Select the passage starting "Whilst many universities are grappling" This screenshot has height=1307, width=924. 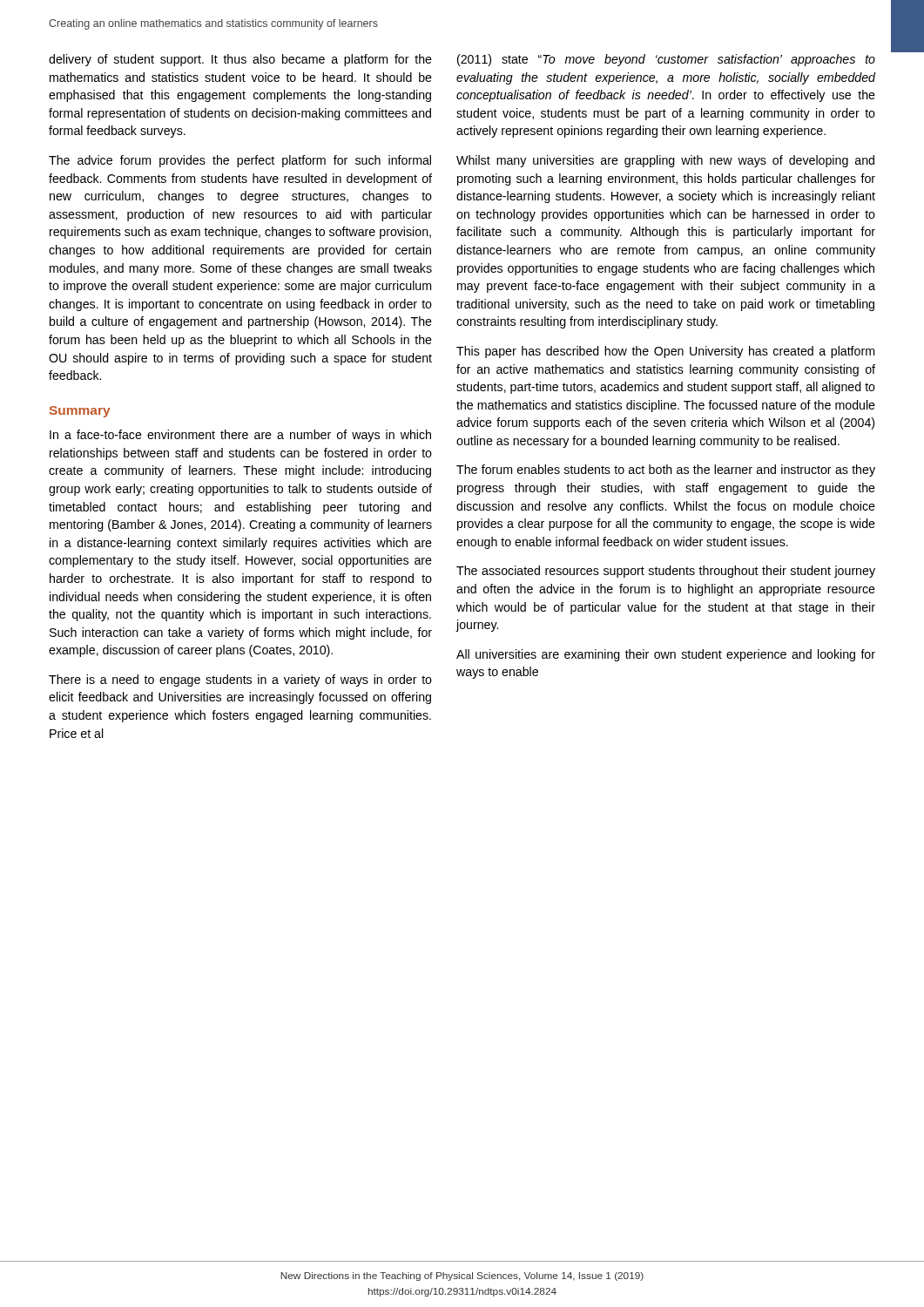[x=666, y=241]
